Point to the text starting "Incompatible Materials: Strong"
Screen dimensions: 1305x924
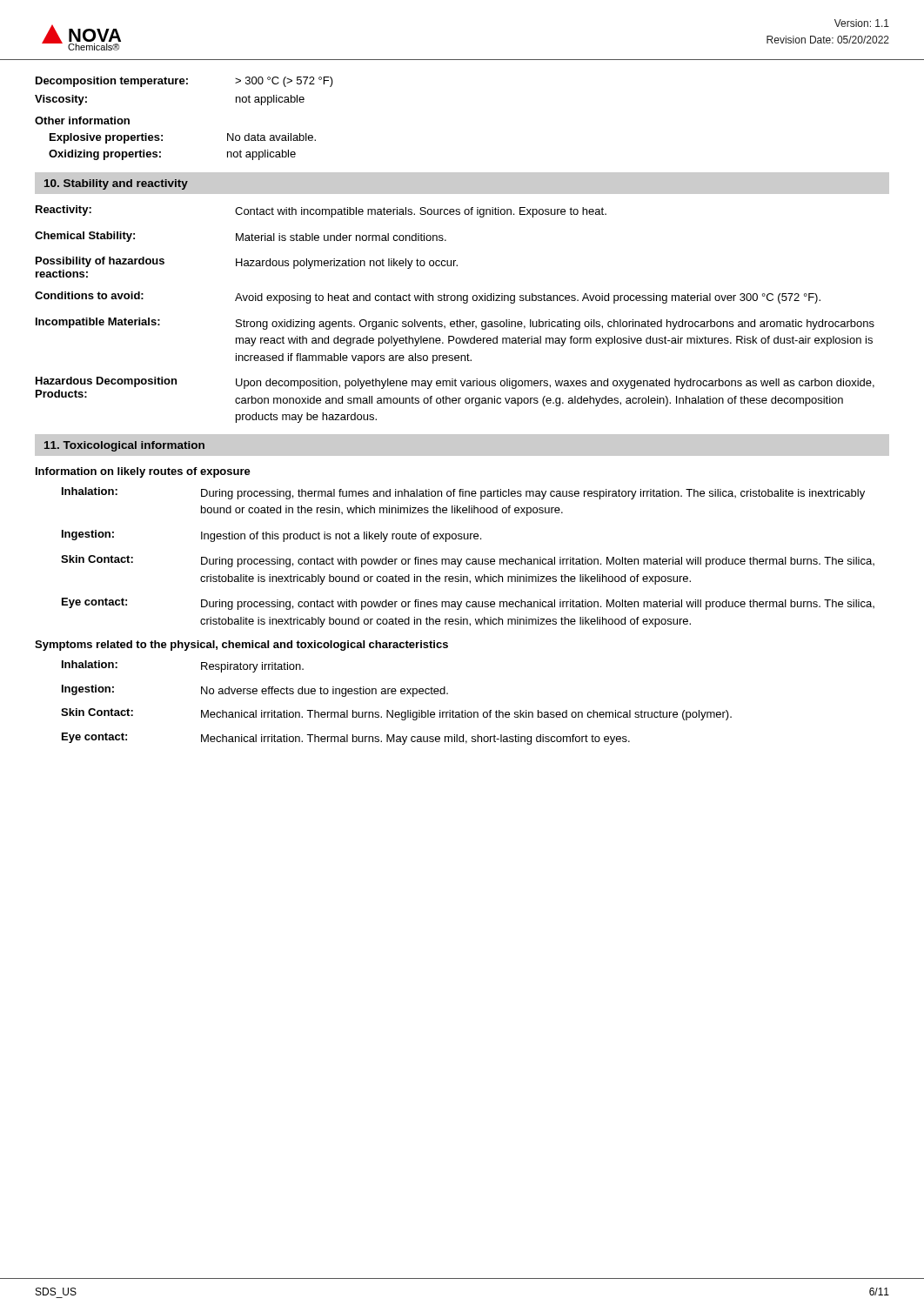pos(462,340)
